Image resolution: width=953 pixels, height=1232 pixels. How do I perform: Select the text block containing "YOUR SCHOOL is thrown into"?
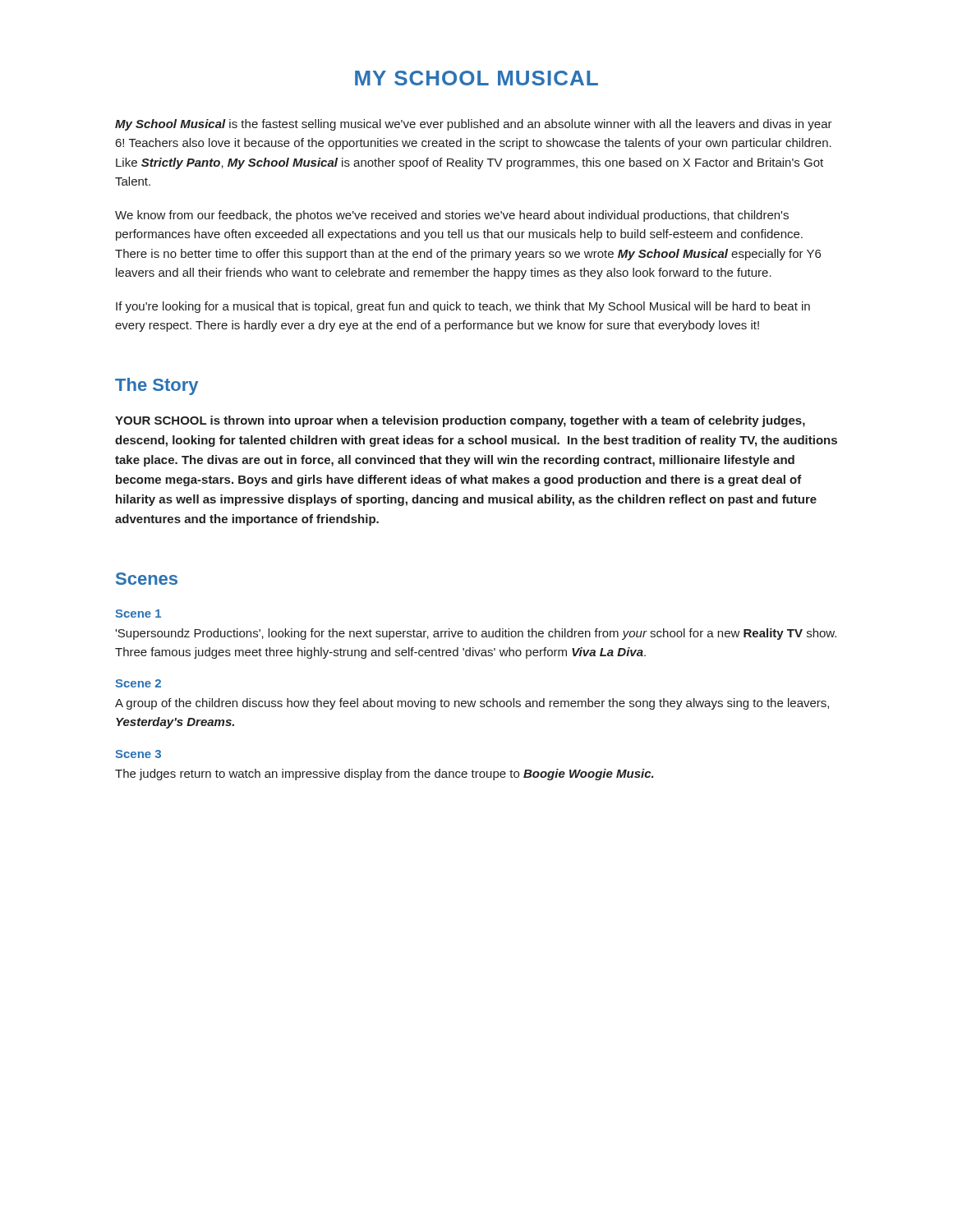476,469
